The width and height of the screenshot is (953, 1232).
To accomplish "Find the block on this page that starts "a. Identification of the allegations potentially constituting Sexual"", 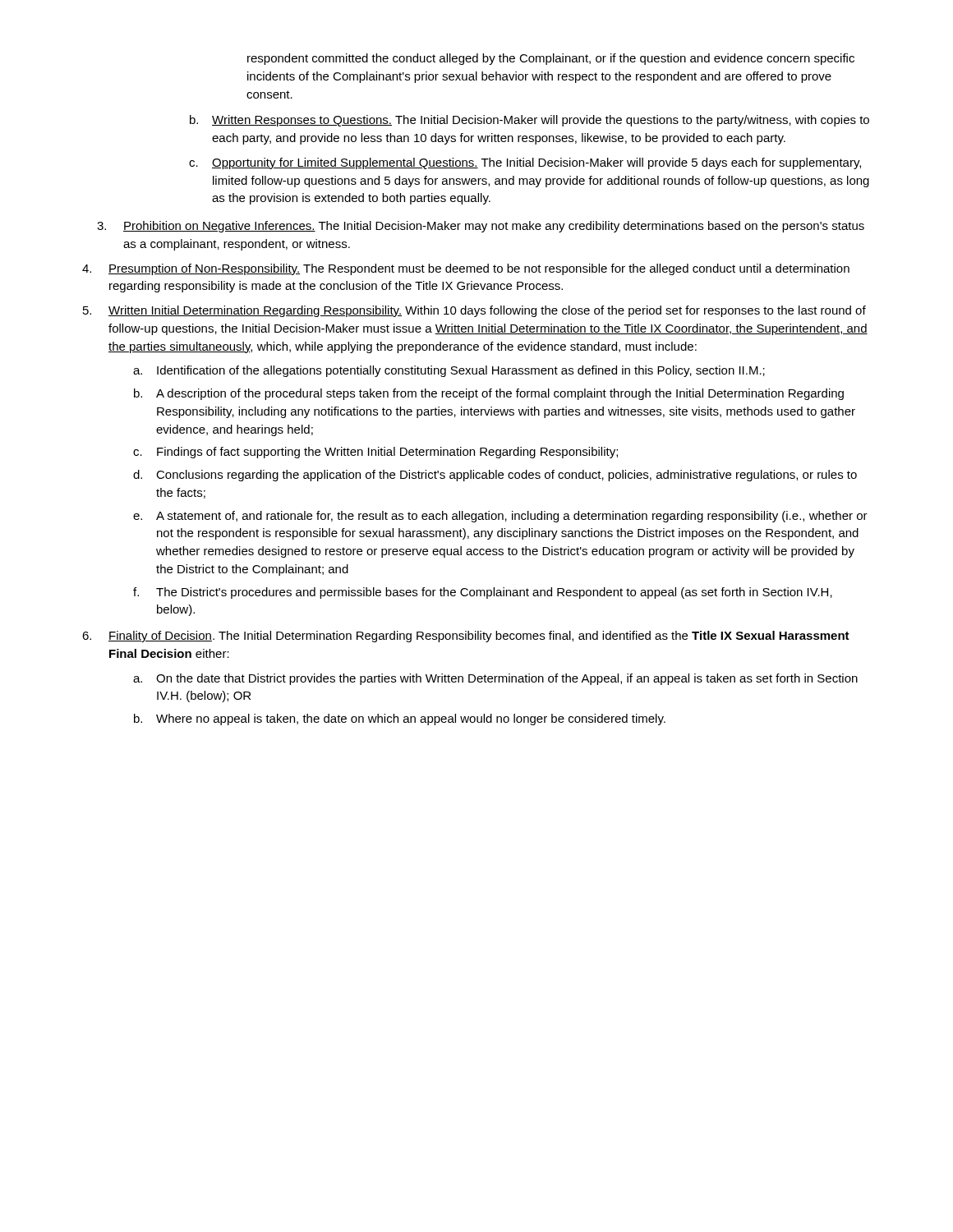I will 502,371.
